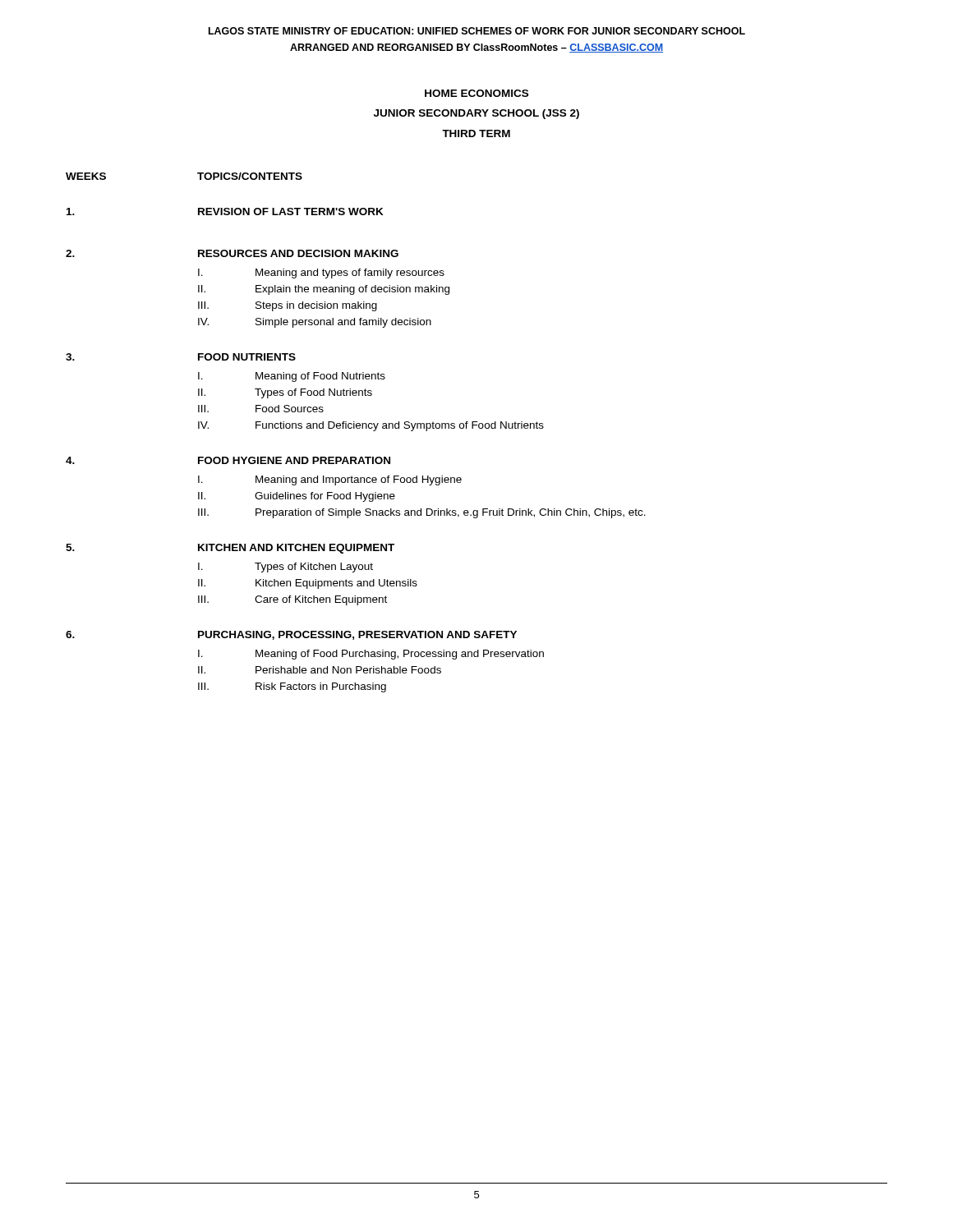Viewport: 953px width, 1232px height.
Task: Select the list item that says "III. Care of Kitchen Equipment"
Action: click(292, 600)
